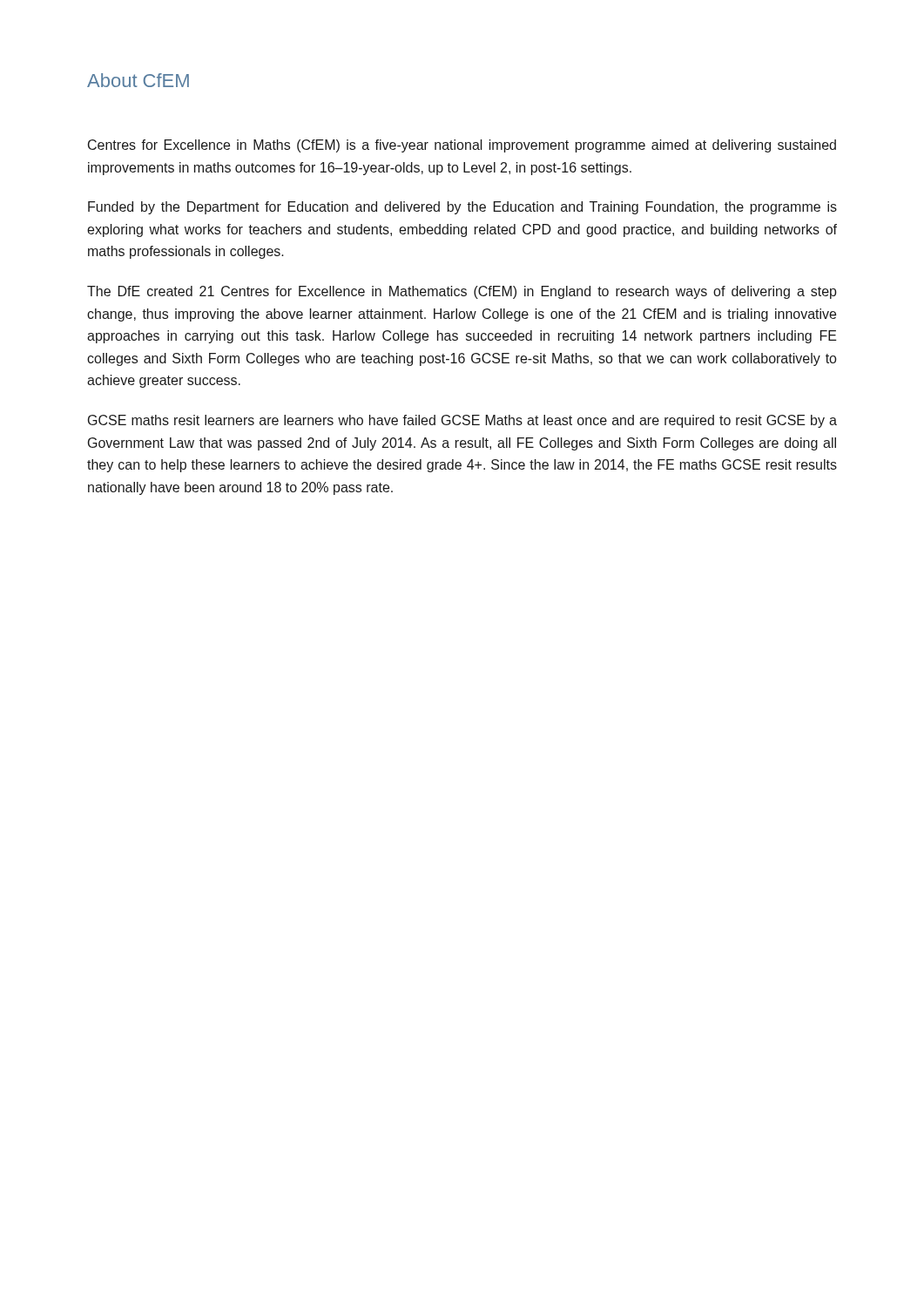Navigate to the element starting "About CfEM"

139,81
